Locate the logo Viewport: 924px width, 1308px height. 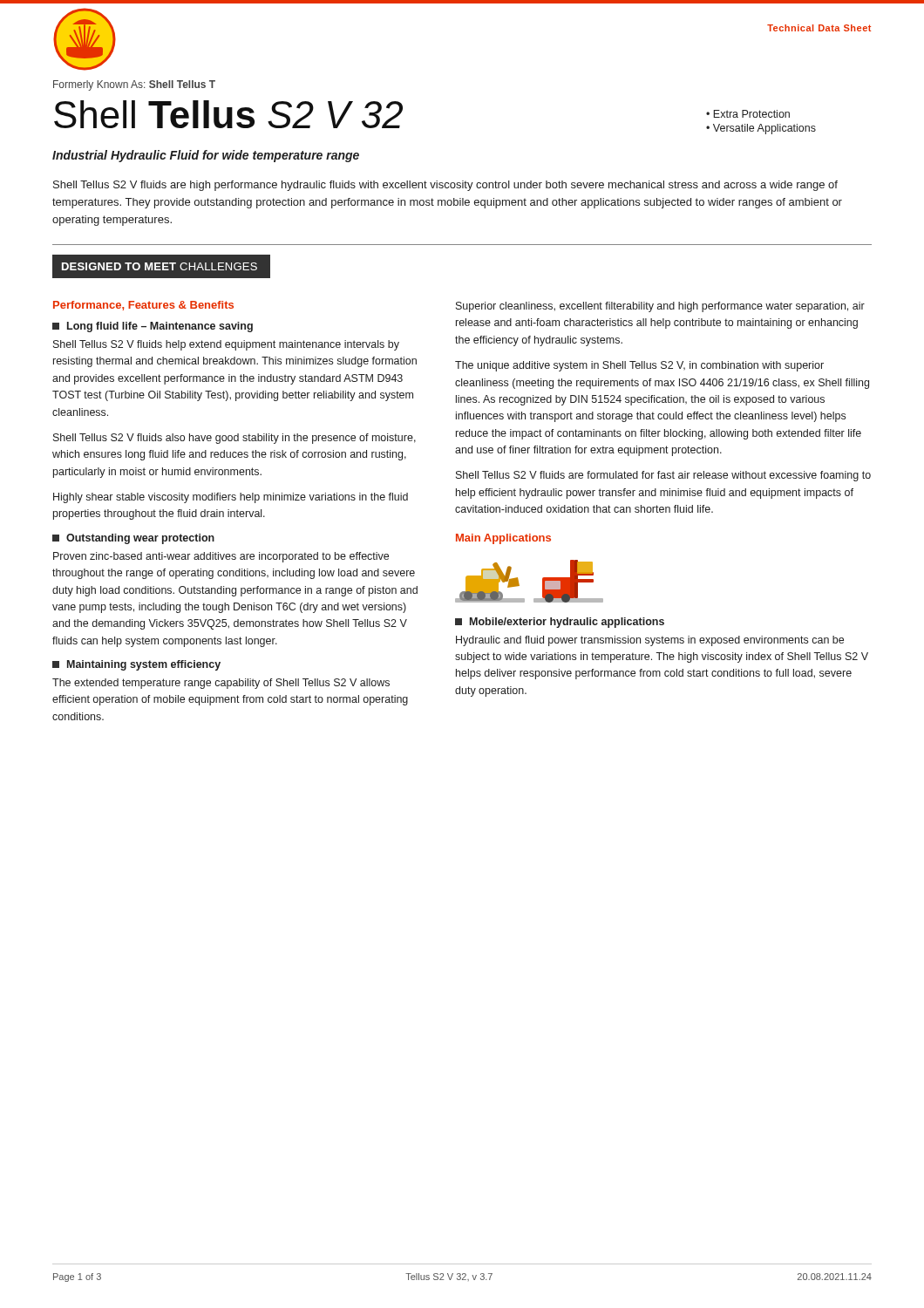[x=85, y=41]
